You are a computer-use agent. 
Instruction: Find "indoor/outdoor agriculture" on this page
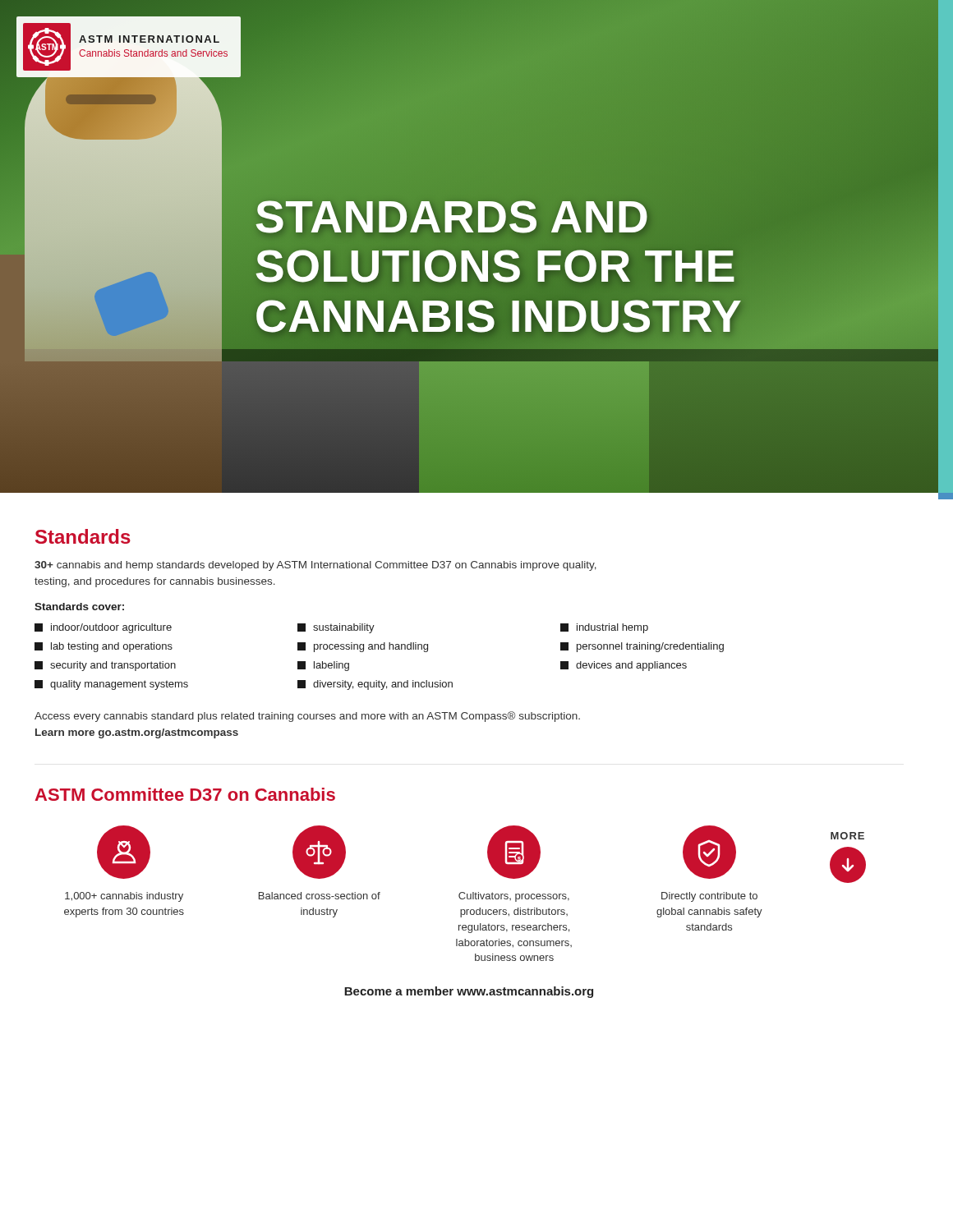(103, 627)
